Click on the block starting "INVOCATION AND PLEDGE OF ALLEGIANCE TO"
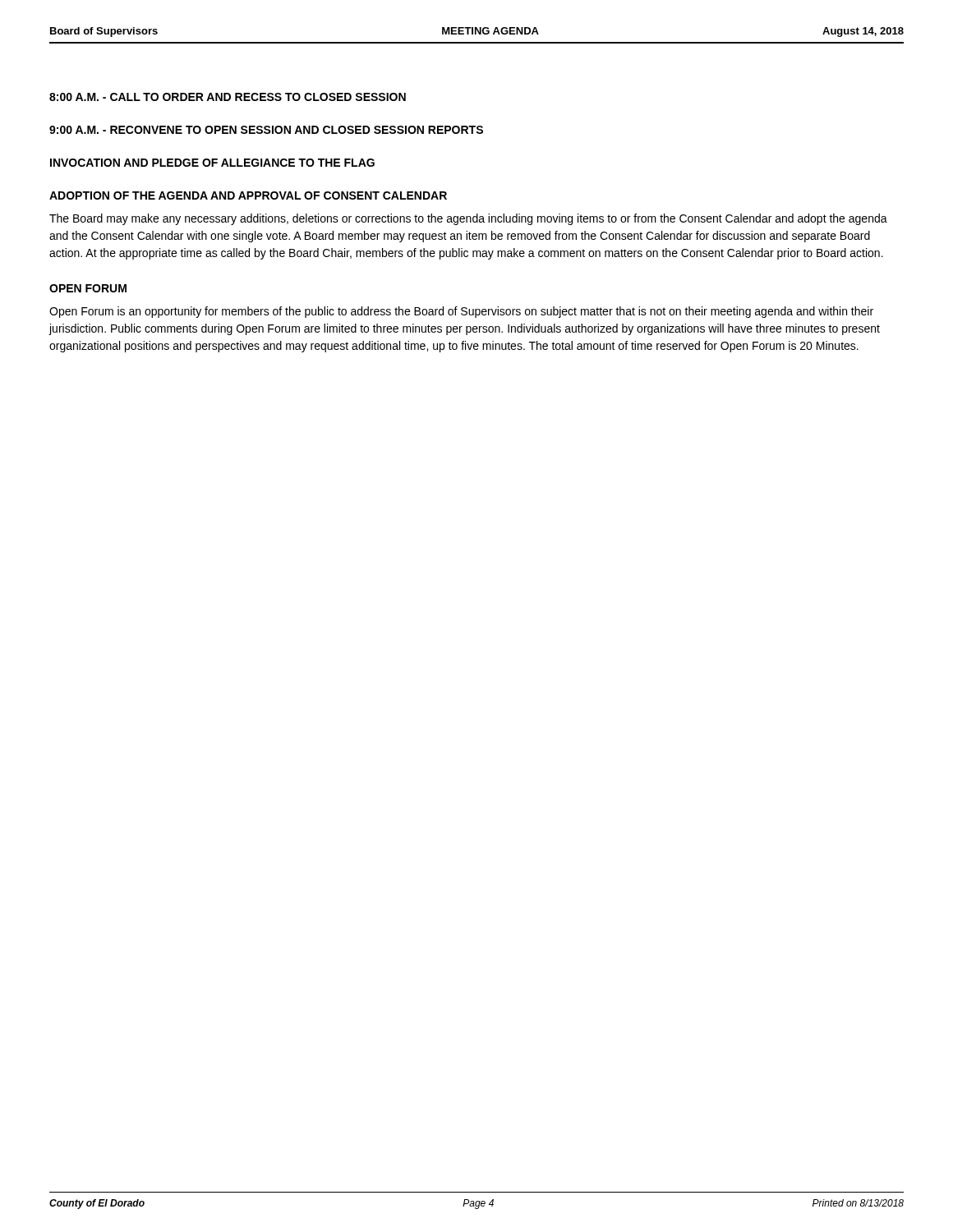Screen dimensions: 1232x953 point(212,163)
